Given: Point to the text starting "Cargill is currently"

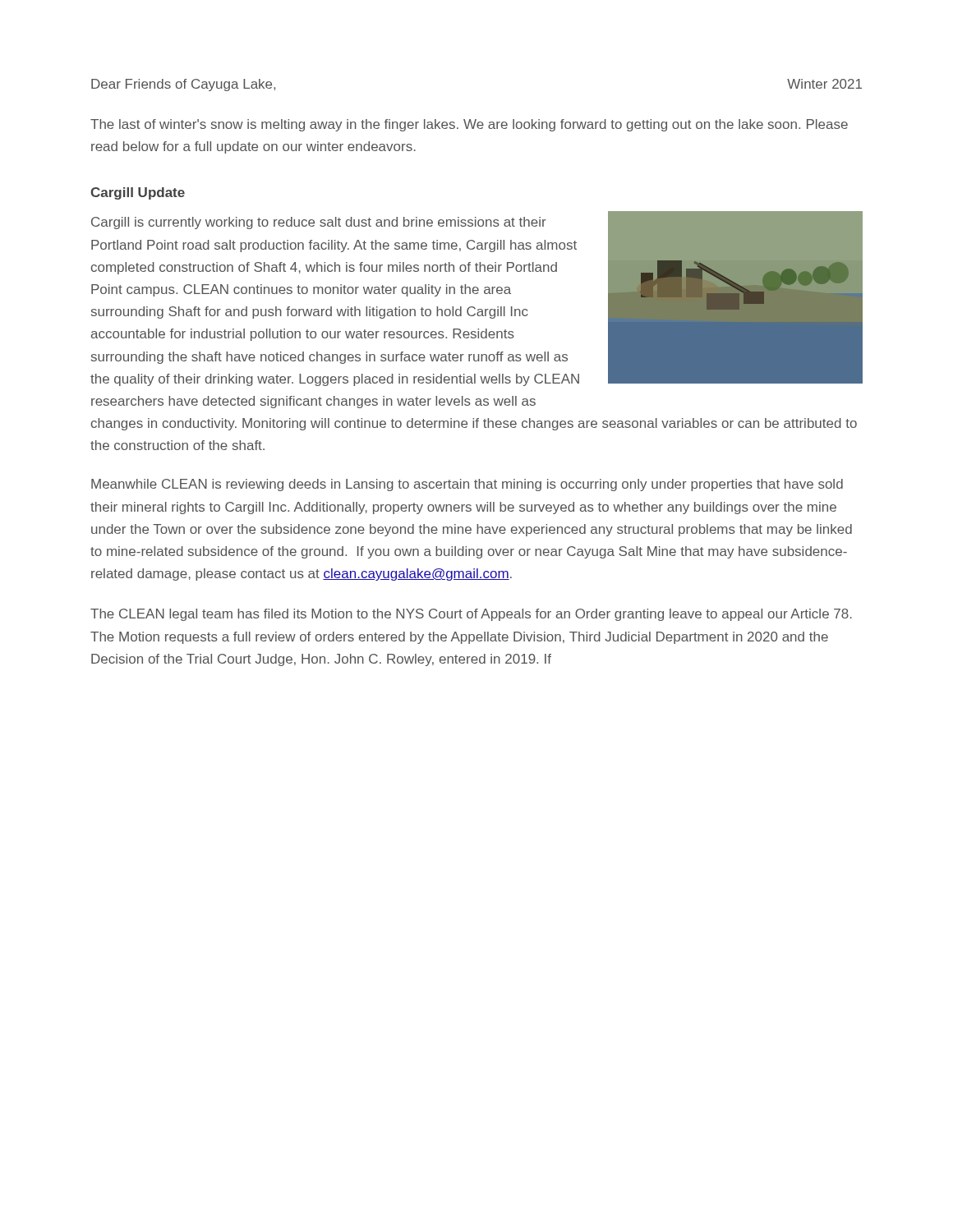Looking at the screenshot, I should pyautogui.click(x=474, y=334).
